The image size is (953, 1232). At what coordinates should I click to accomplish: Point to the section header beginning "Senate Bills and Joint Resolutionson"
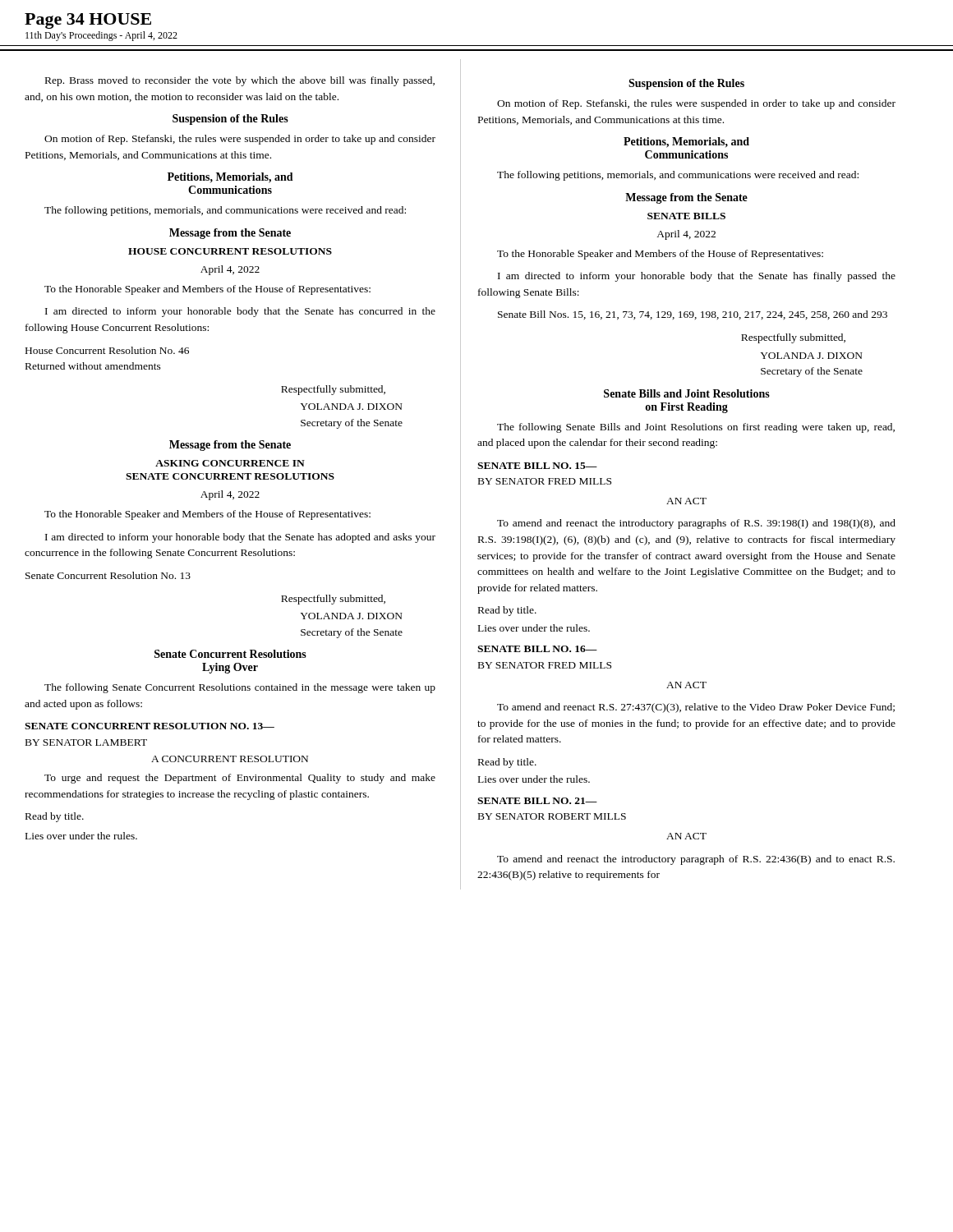[686, 400]
